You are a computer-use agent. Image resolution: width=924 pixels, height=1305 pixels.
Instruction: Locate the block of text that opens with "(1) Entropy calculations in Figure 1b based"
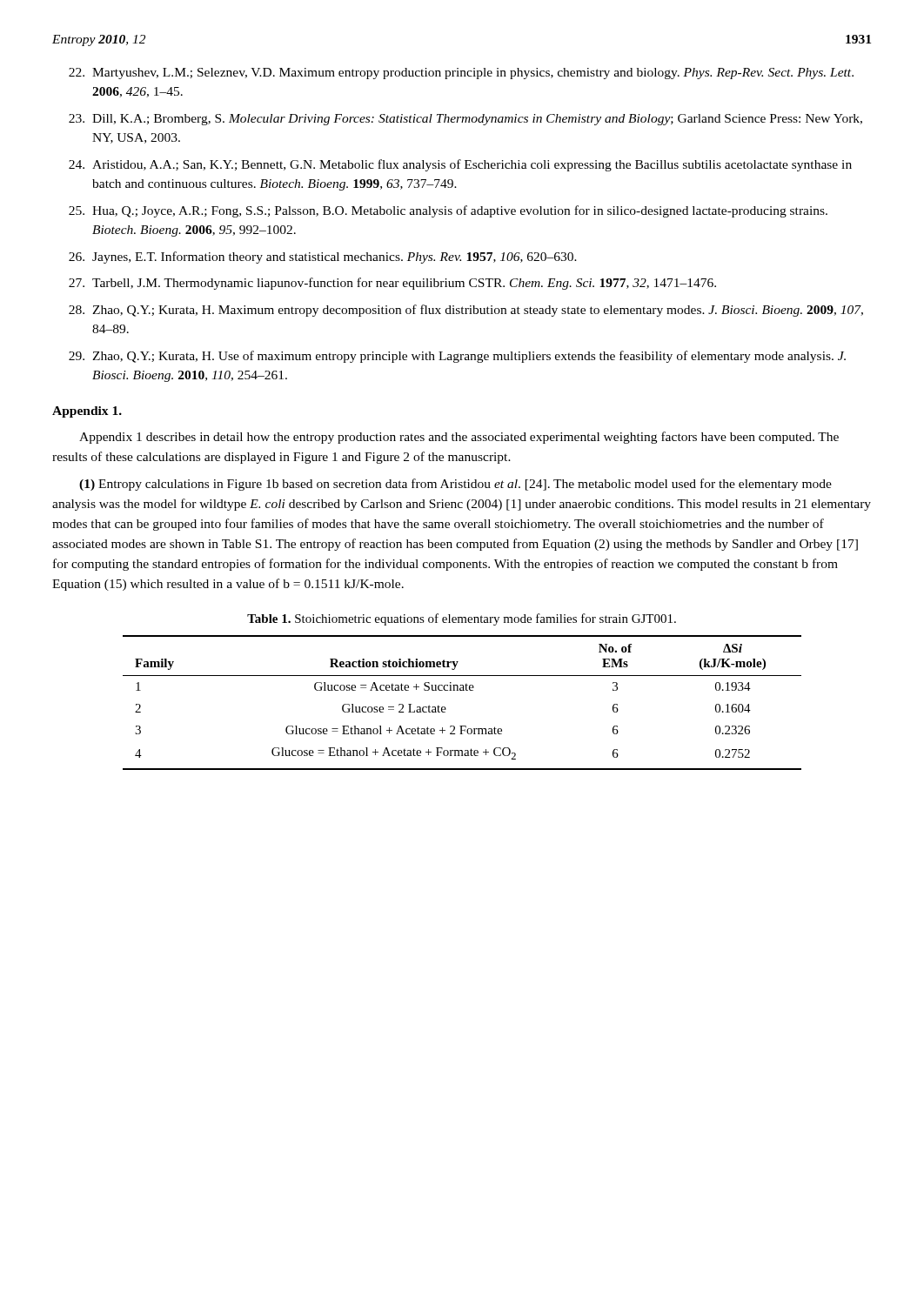coord(462,534)
